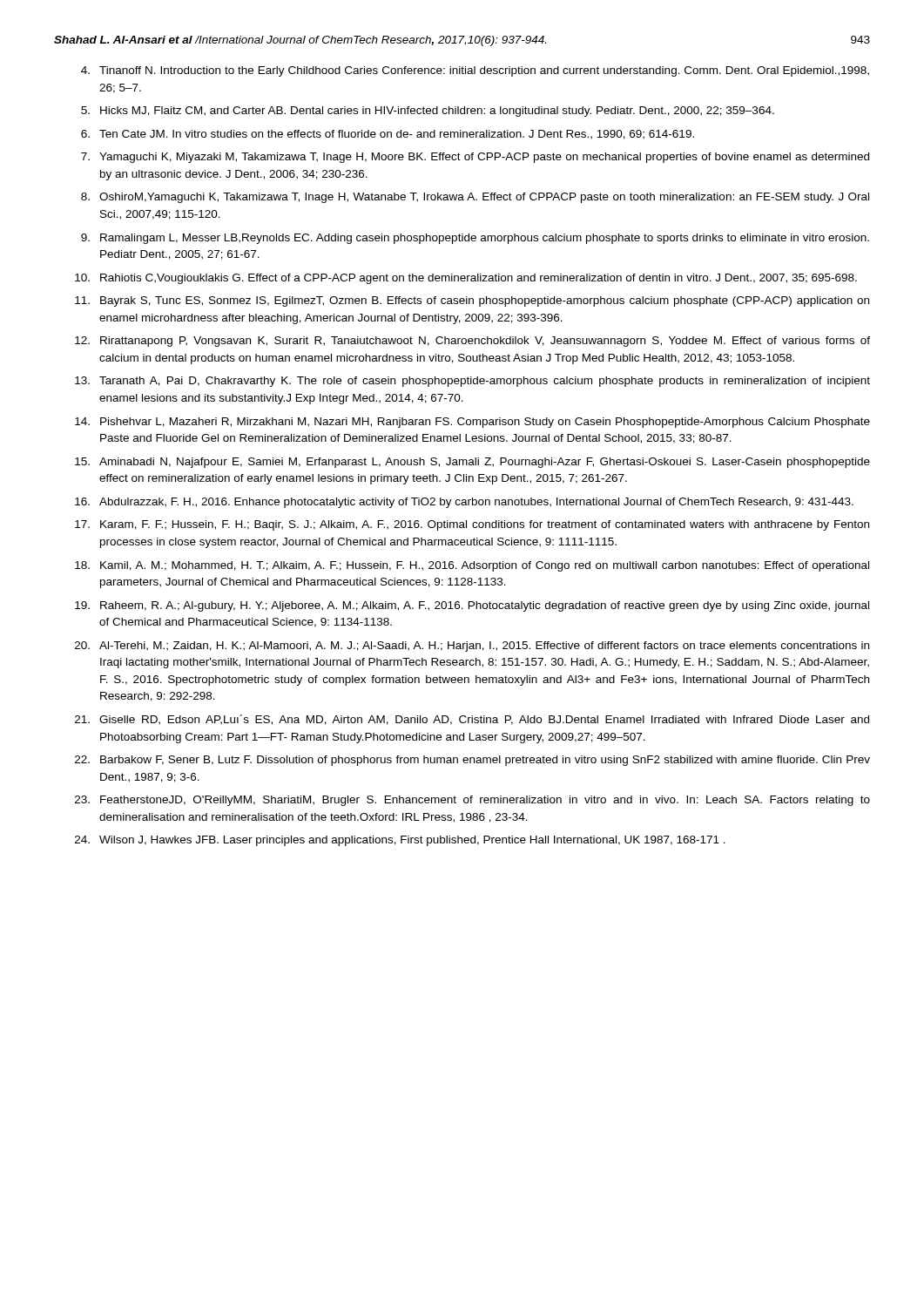This screenshot has height=1307, width=924.
Task: Select the text block starting "15. Aminabadi N, Najafpour E, Samiei M,"
Action: click(x=462, y=470)
